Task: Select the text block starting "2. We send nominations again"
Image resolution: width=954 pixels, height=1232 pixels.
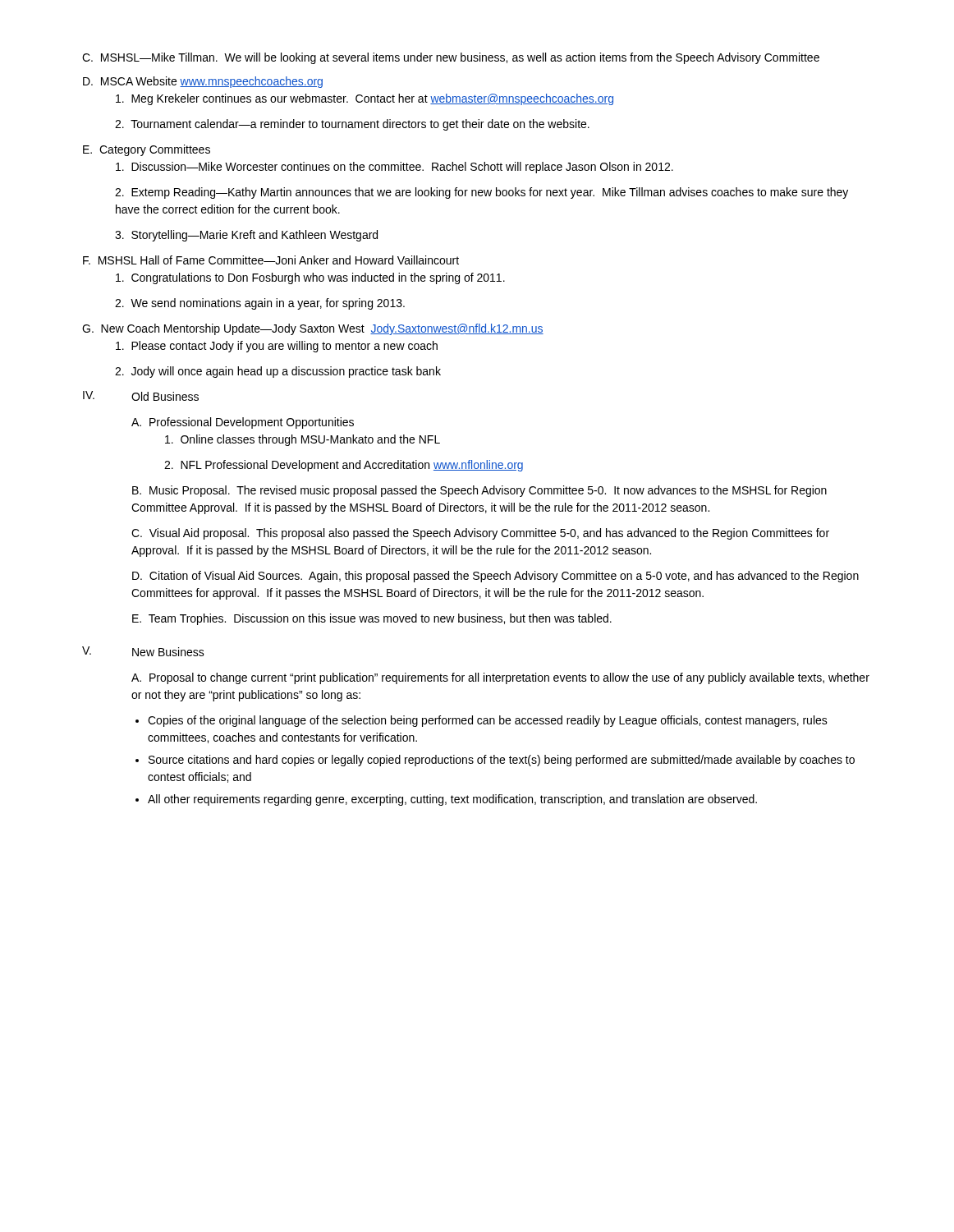Action: (260, 303)
